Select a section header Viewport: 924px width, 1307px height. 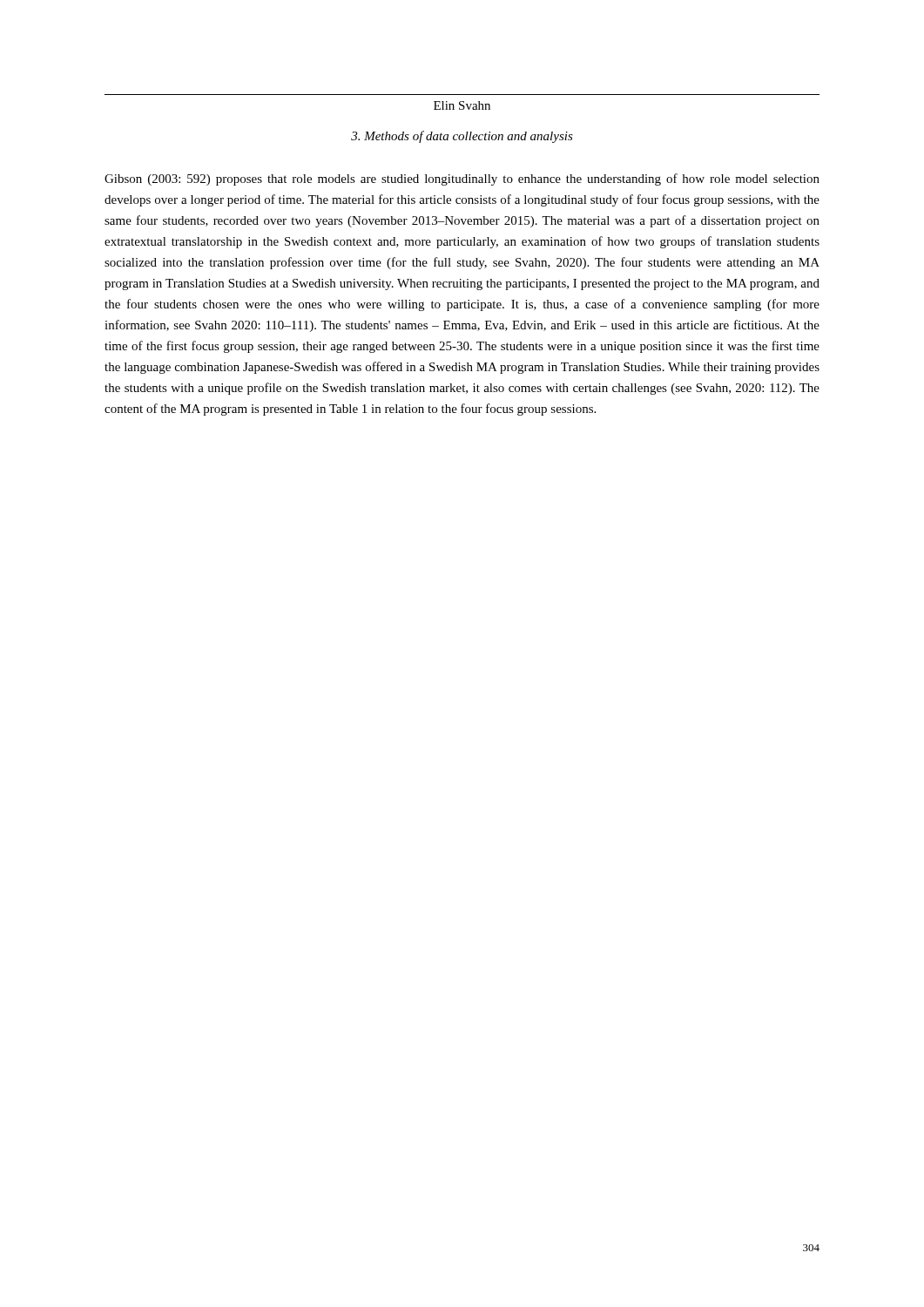[462, 136]
